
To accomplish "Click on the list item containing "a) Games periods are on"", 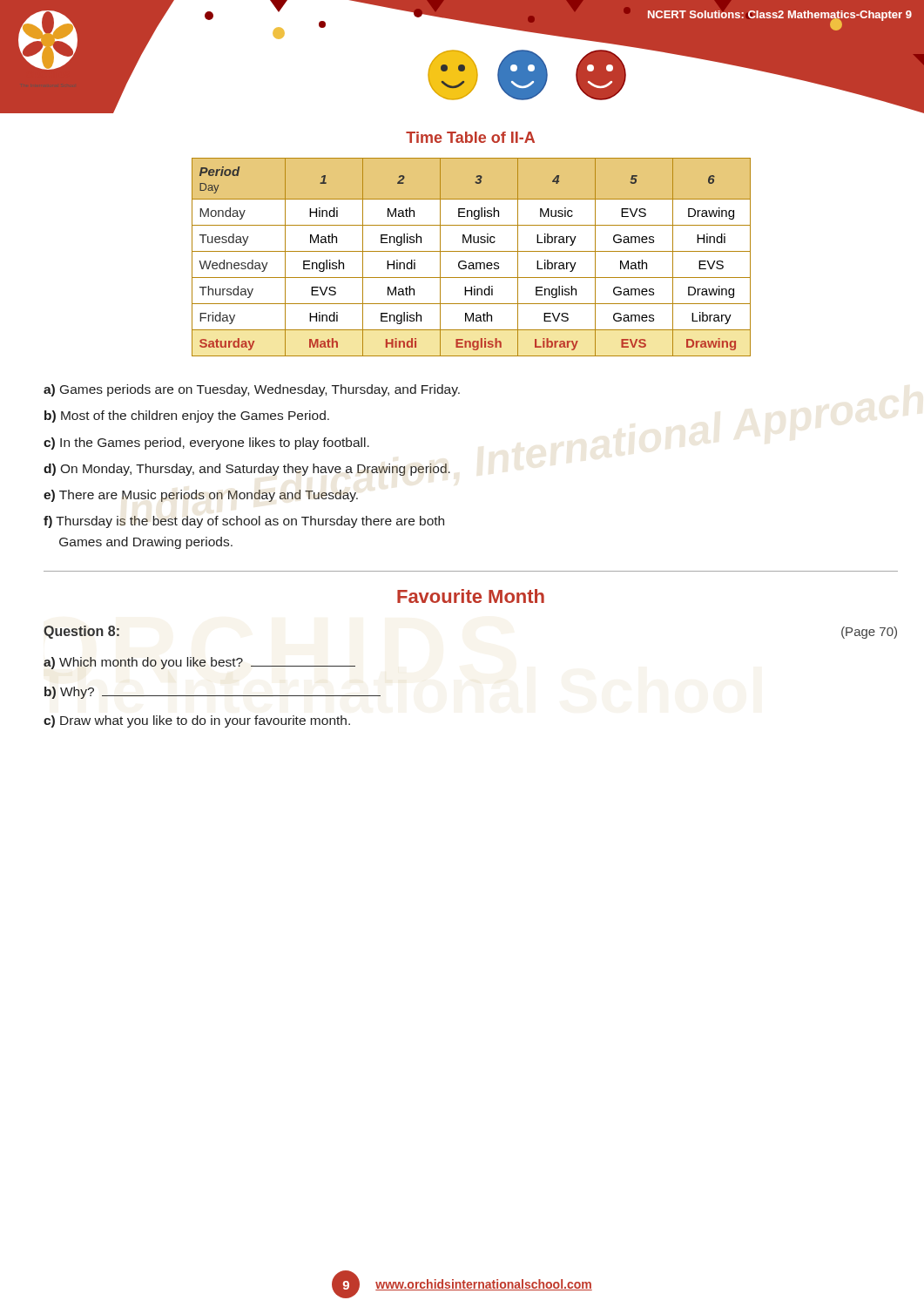I will (x=252, y=389).
